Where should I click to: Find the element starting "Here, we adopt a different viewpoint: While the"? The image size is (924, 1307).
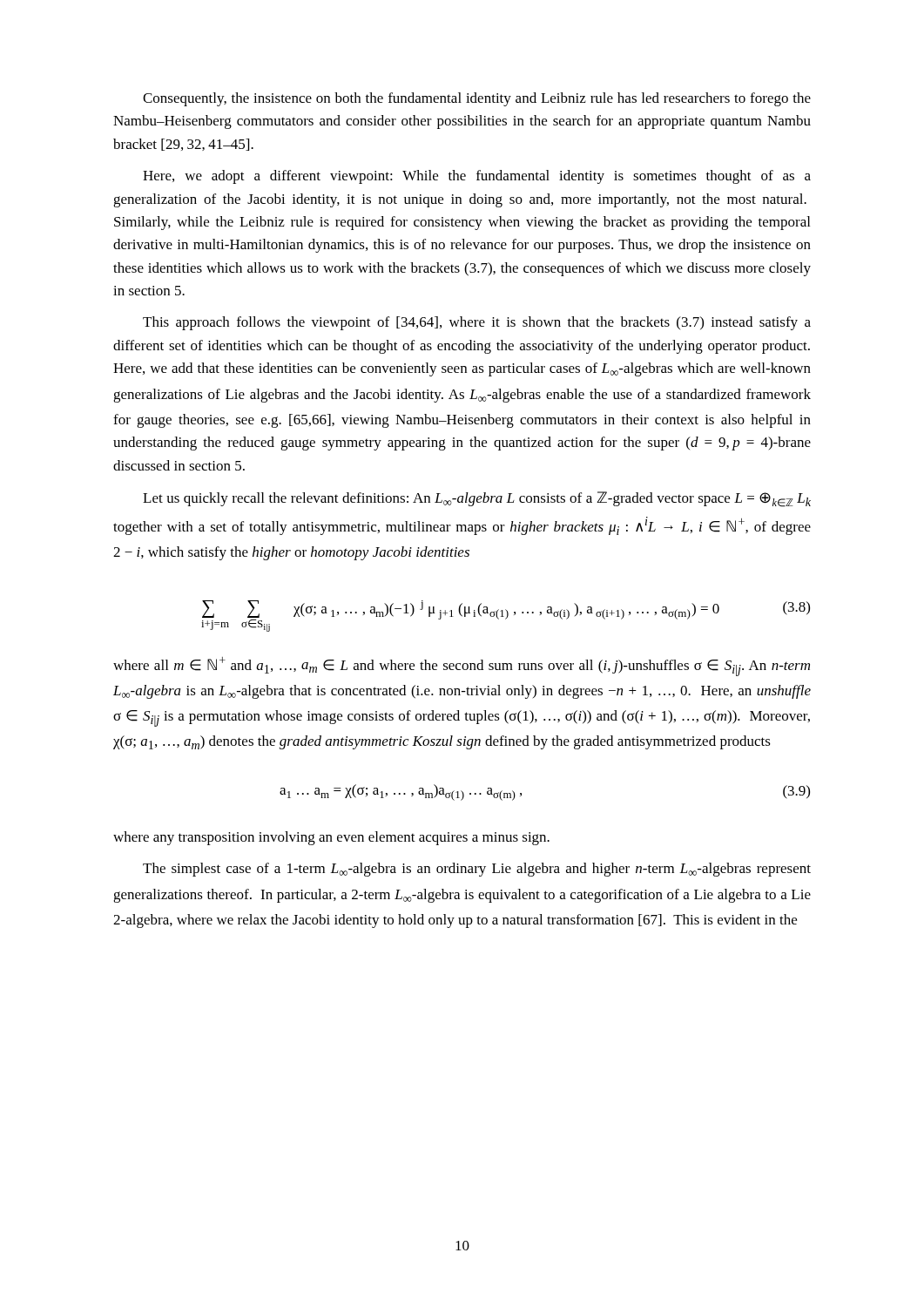pos(462,233)
